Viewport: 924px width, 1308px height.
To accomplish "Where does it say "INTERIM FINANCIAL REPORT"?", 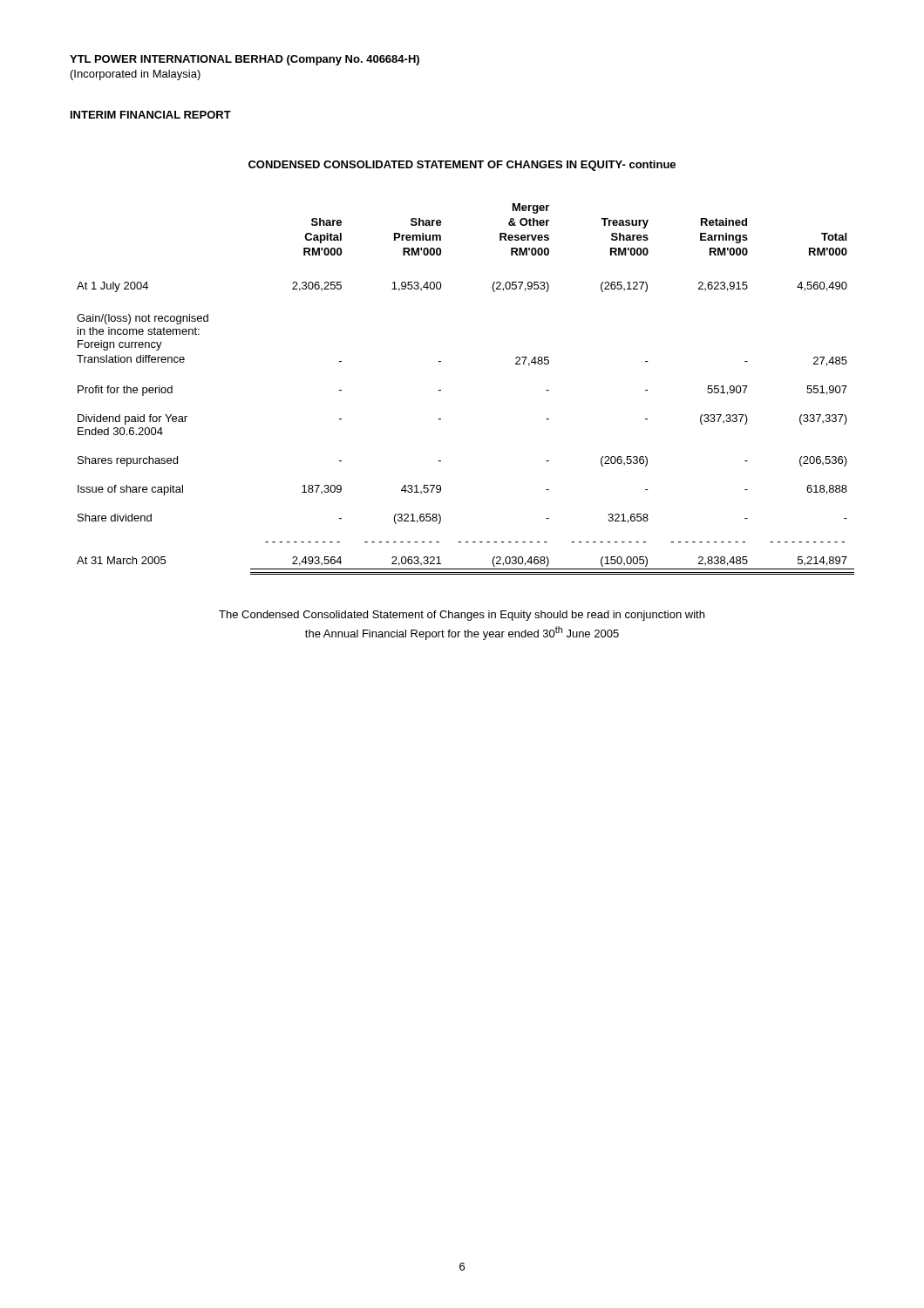I will pyautogui.click(x=150, y=115).
